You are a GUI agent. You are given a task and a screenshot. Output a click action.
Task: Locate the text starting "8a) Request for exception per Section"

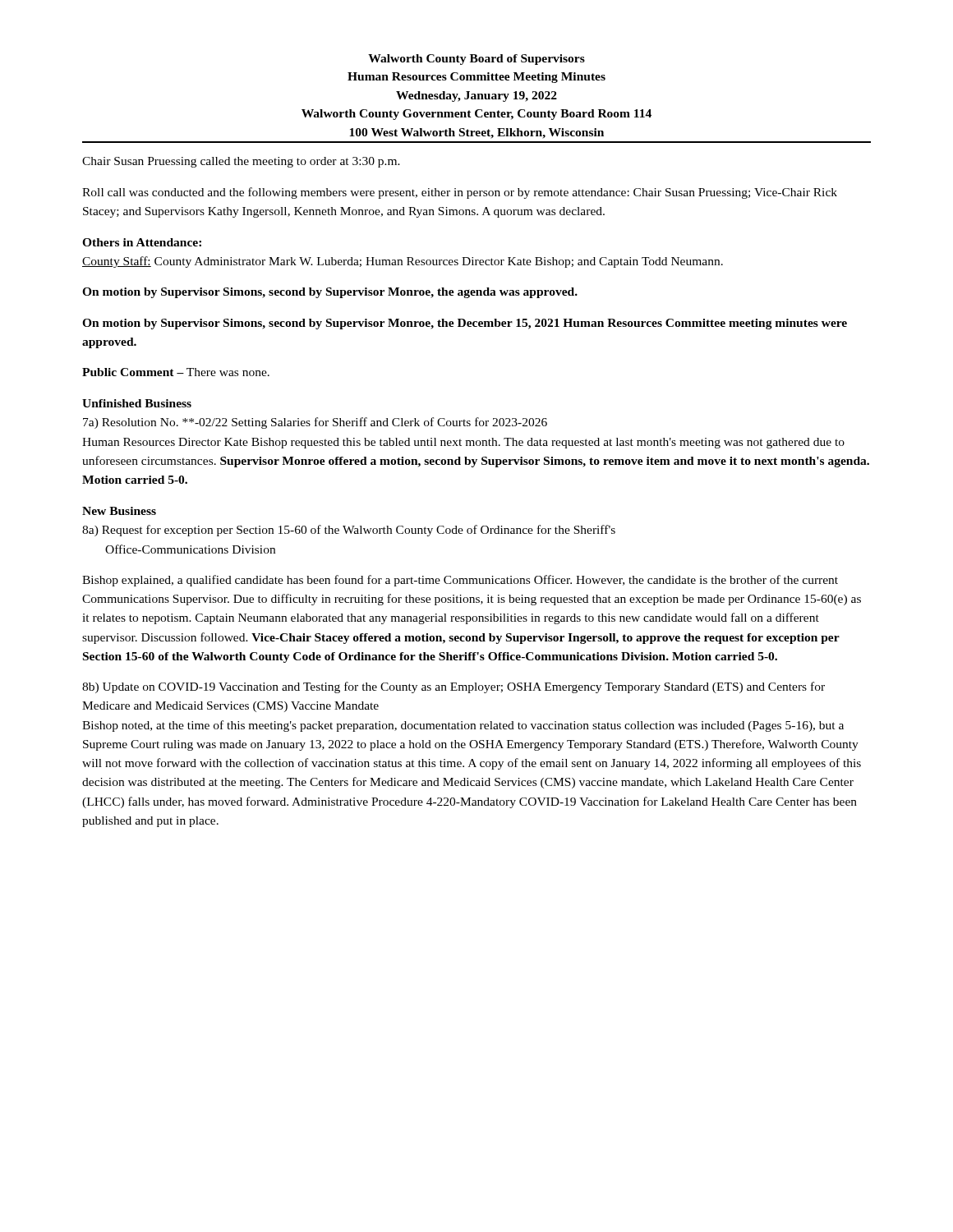click(x=349, y=540)
